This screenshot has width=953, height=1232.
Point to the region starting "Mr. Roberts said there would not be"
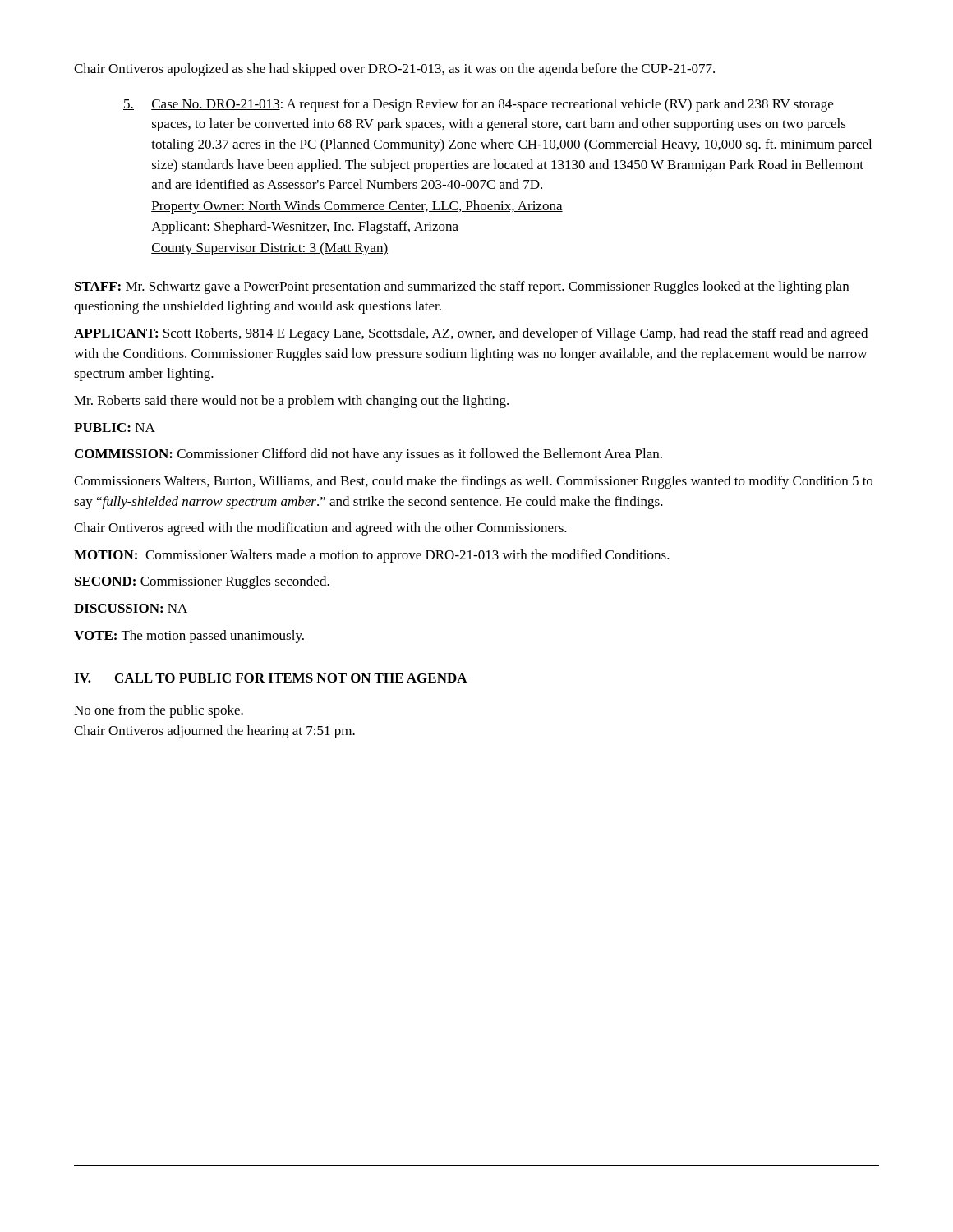[476, 401]
